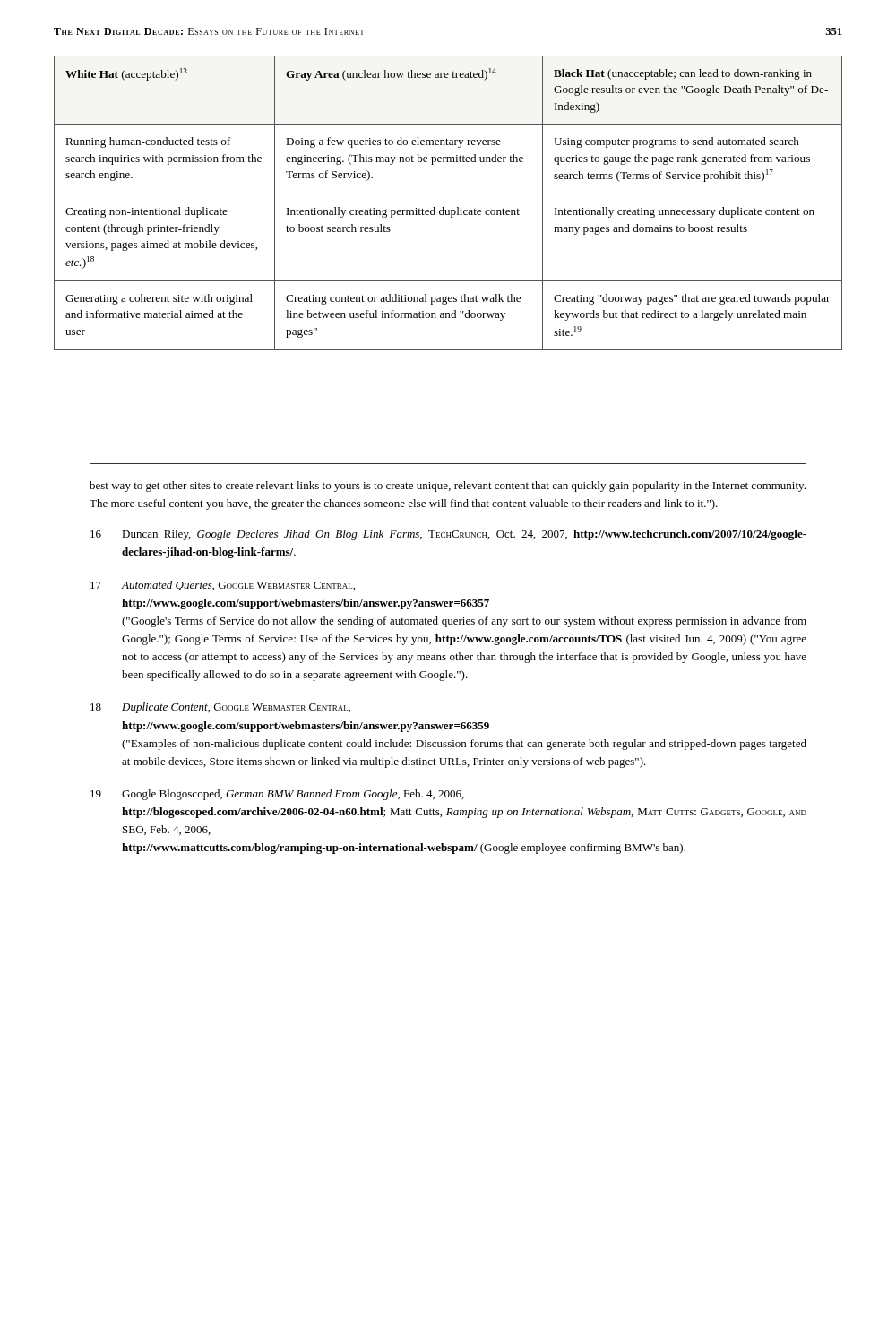Navigate to the element starting "18 Duplicate Content, Google Webmaster Central,"
This screenshot has height=1344, width=896.
tap(448, 734)
